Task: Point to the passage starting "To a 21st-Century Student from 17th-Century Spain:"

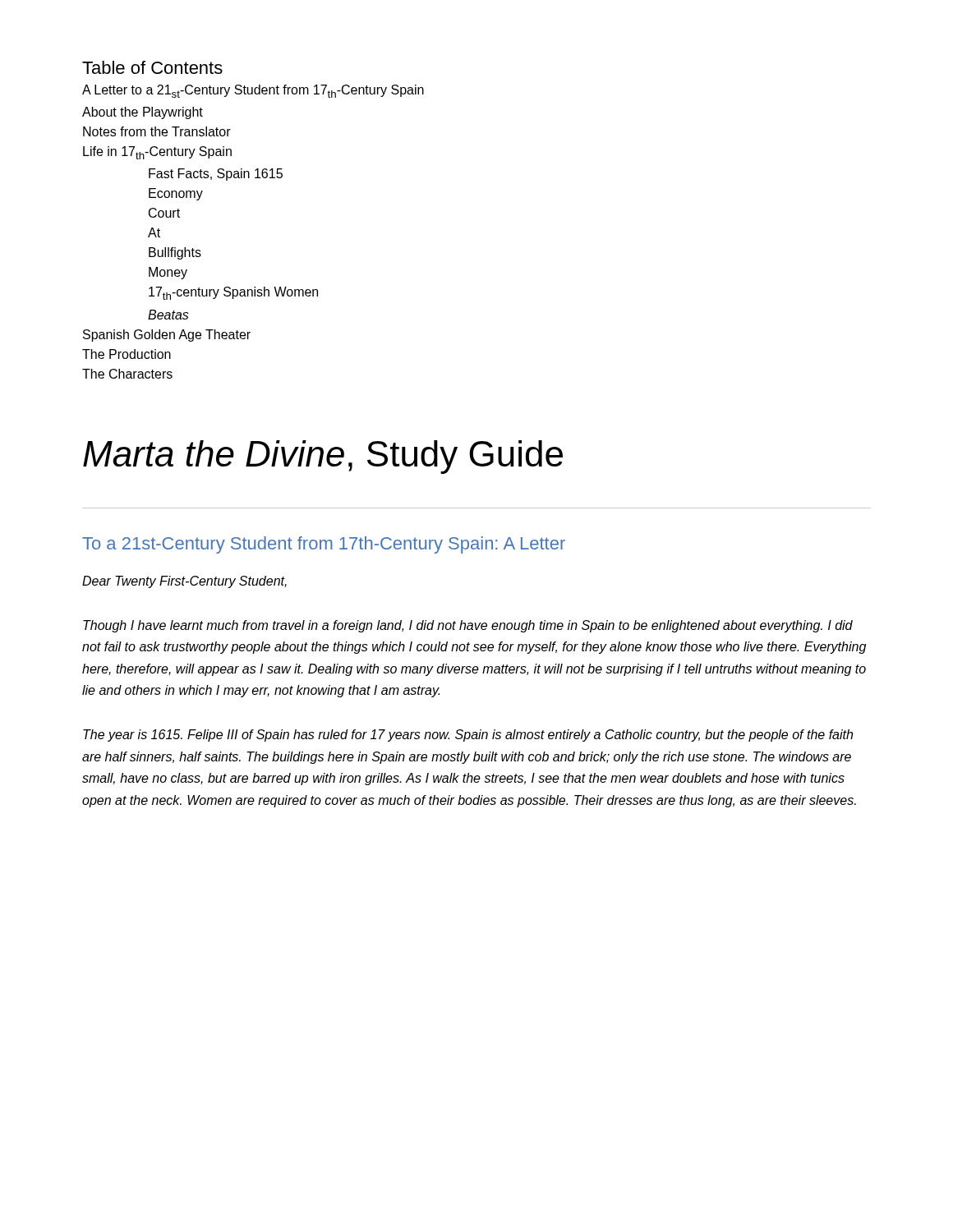Action: point(324,543)
